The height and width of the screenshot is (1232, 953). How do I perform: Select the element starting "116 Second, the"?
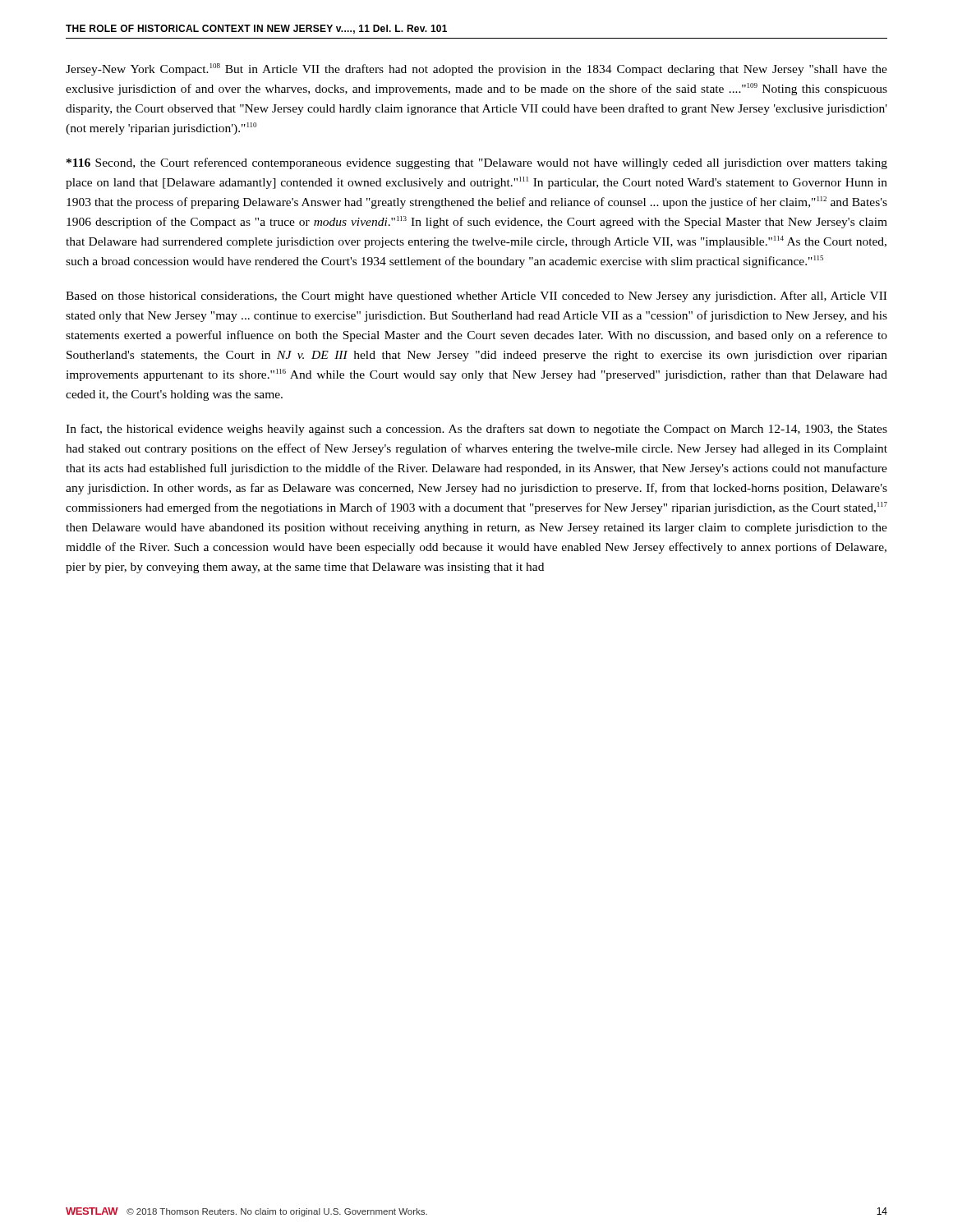tap(476, 212)
